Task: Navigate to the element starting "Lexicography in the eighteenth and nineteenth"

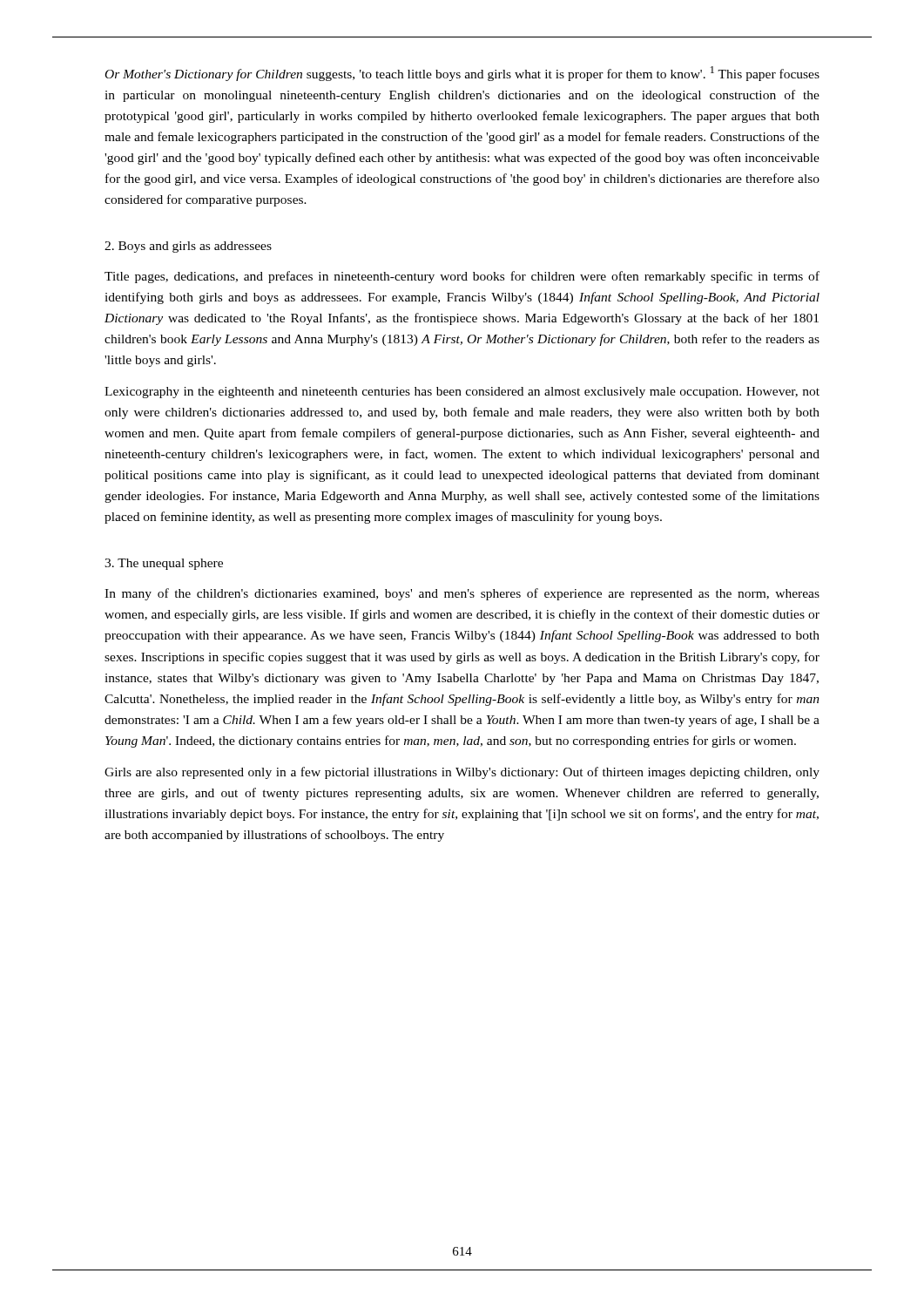Action: [462, 454]
